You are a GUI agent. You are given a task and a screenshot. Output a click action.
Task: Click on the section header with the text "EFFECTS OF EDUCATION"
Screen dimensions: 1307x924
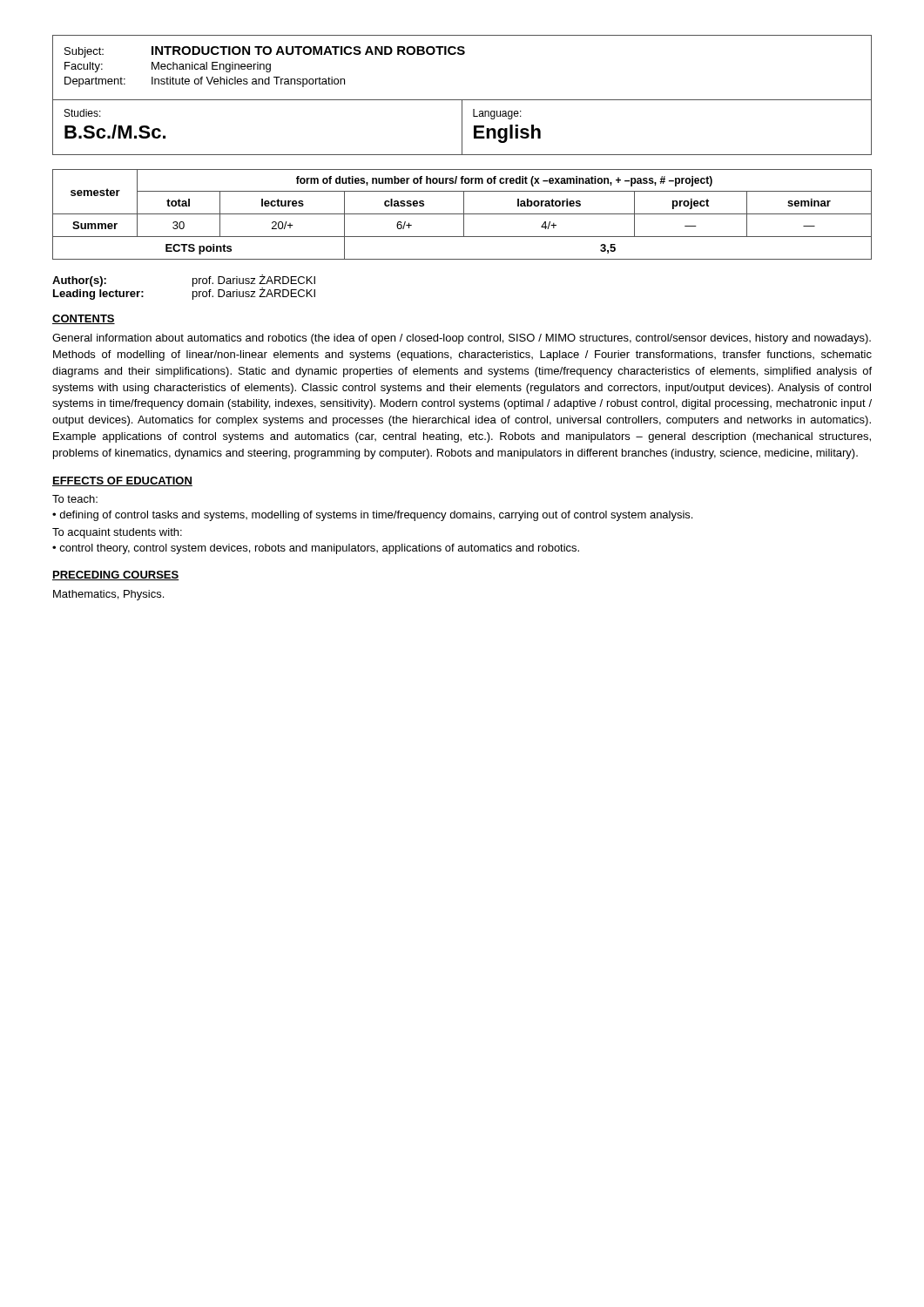pos(122,480)
